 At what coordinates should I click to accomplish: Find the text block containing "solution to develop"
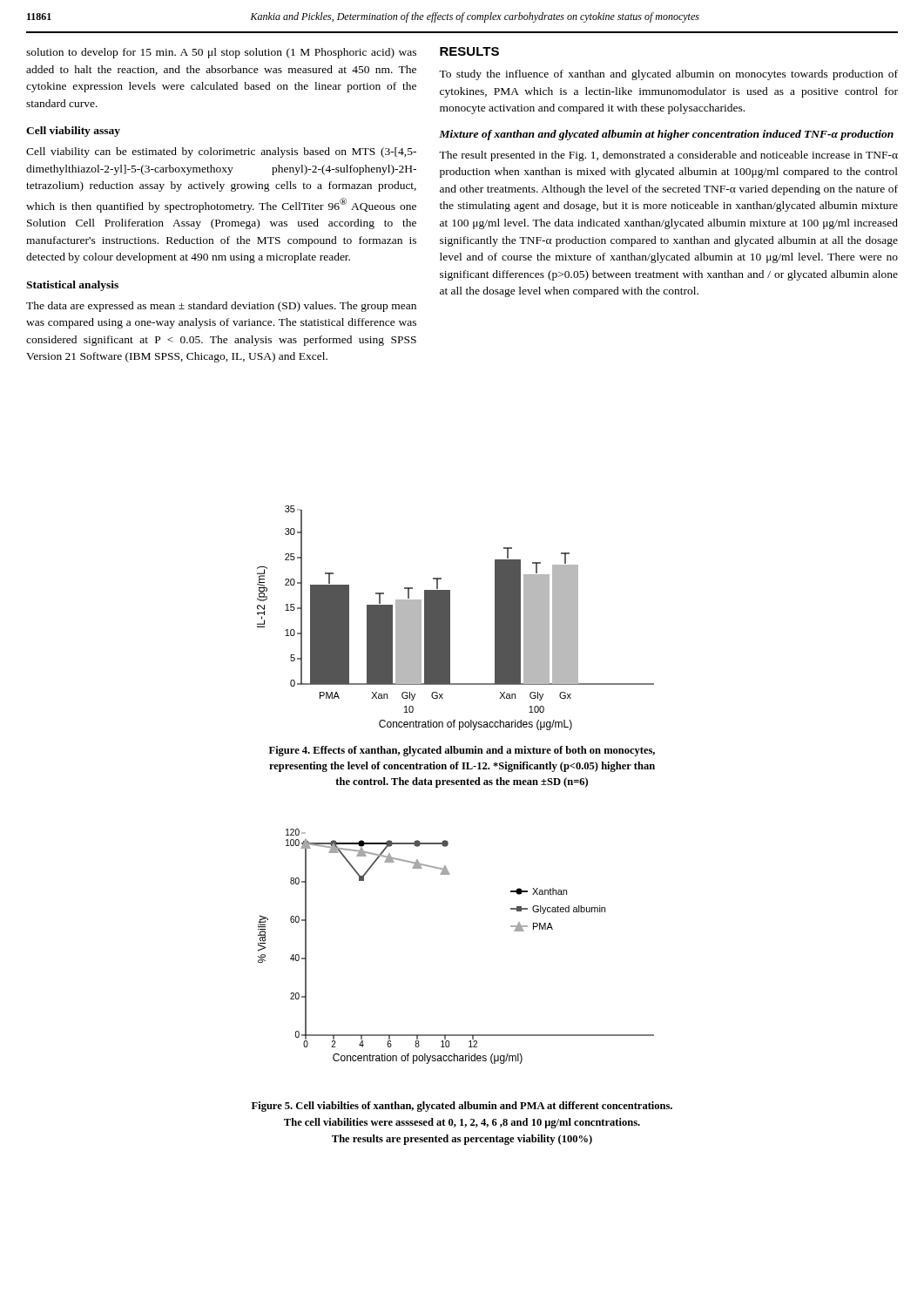click(221, 77)
